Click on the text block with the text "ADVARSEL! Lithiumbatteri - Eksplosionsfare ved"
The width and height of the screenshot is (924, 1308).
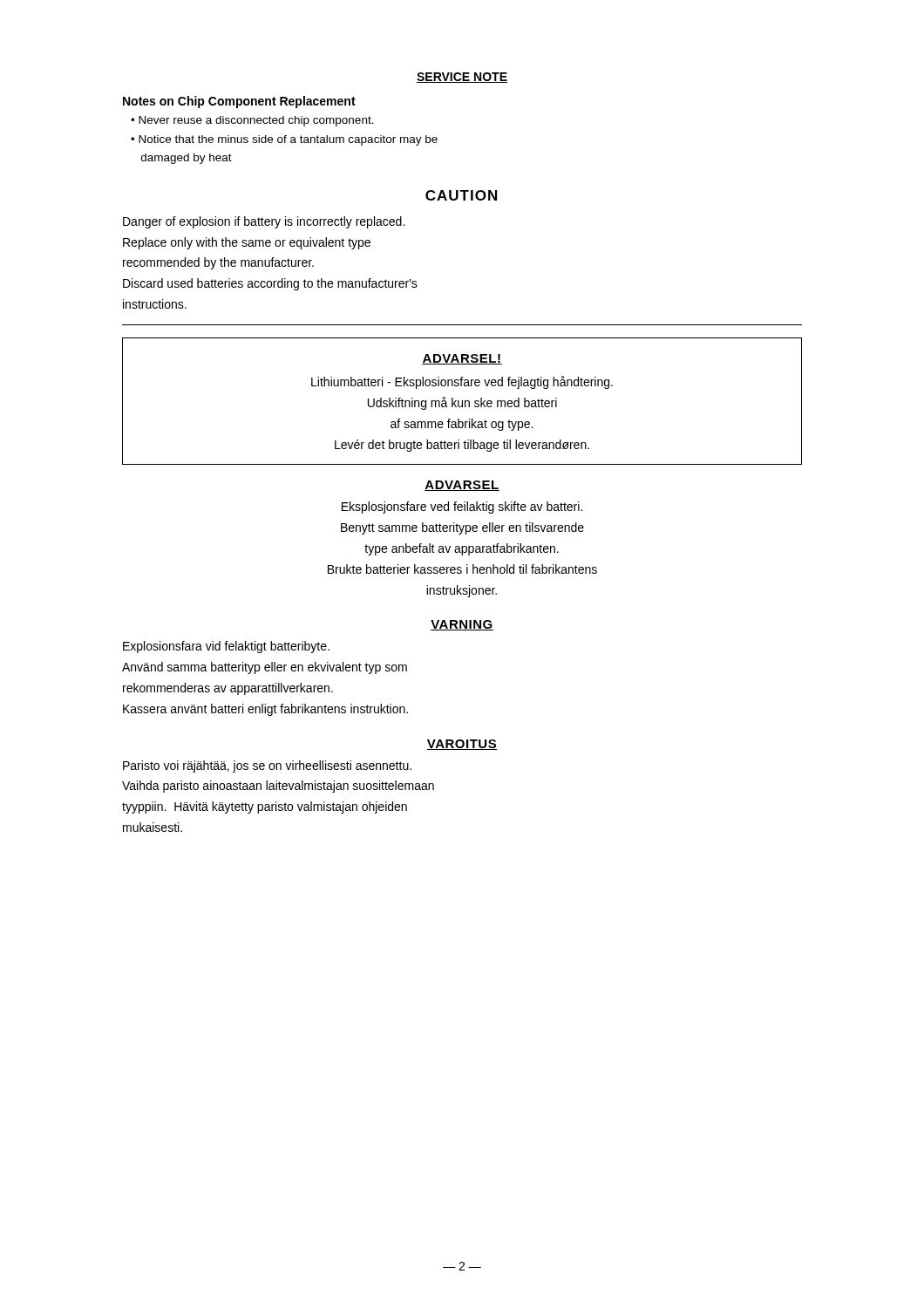pyautogui.click(x=462, y=399)
